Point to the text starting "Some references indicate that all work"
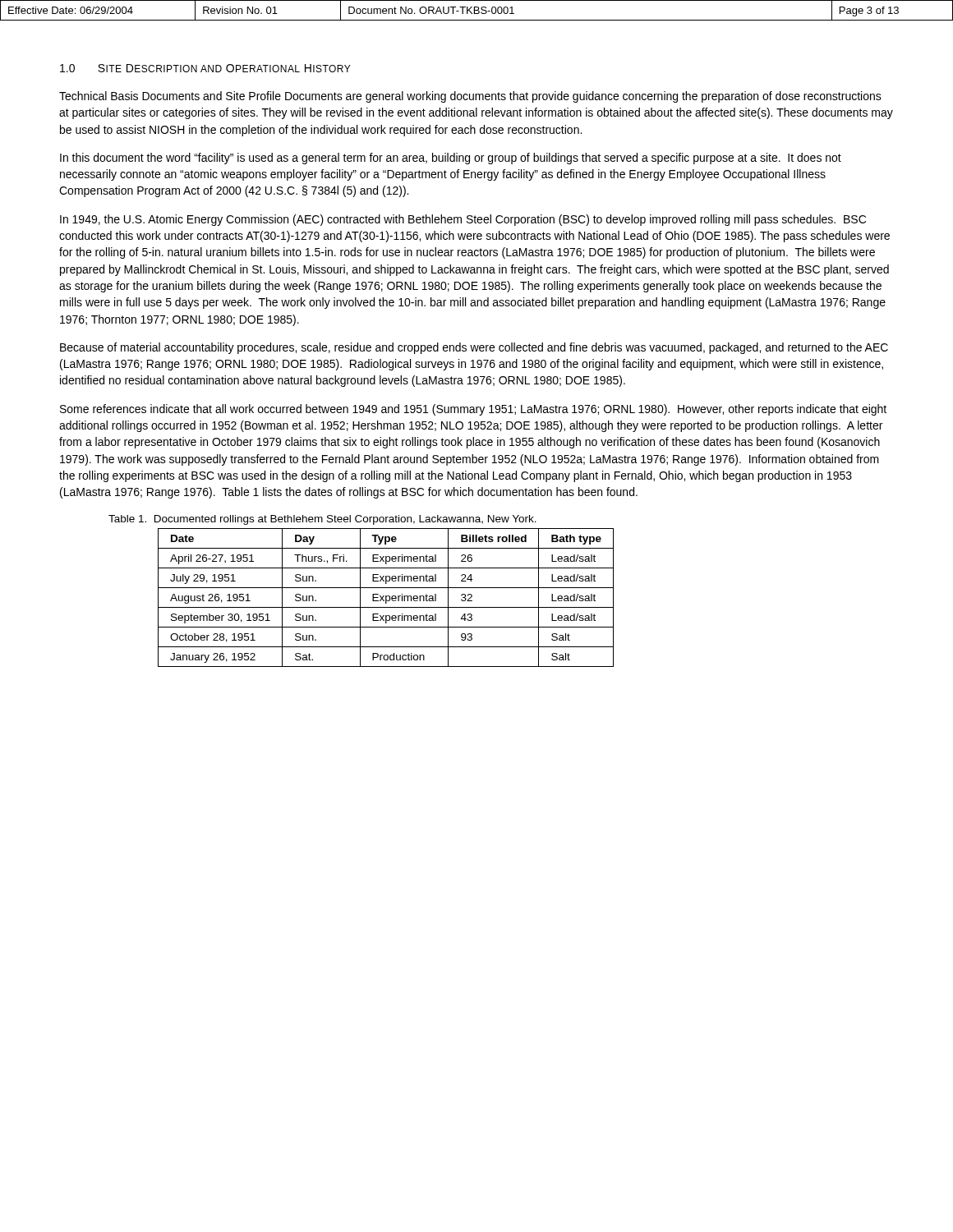The height and width of the screenshot is (1232, 953). [x=473, y=450]
